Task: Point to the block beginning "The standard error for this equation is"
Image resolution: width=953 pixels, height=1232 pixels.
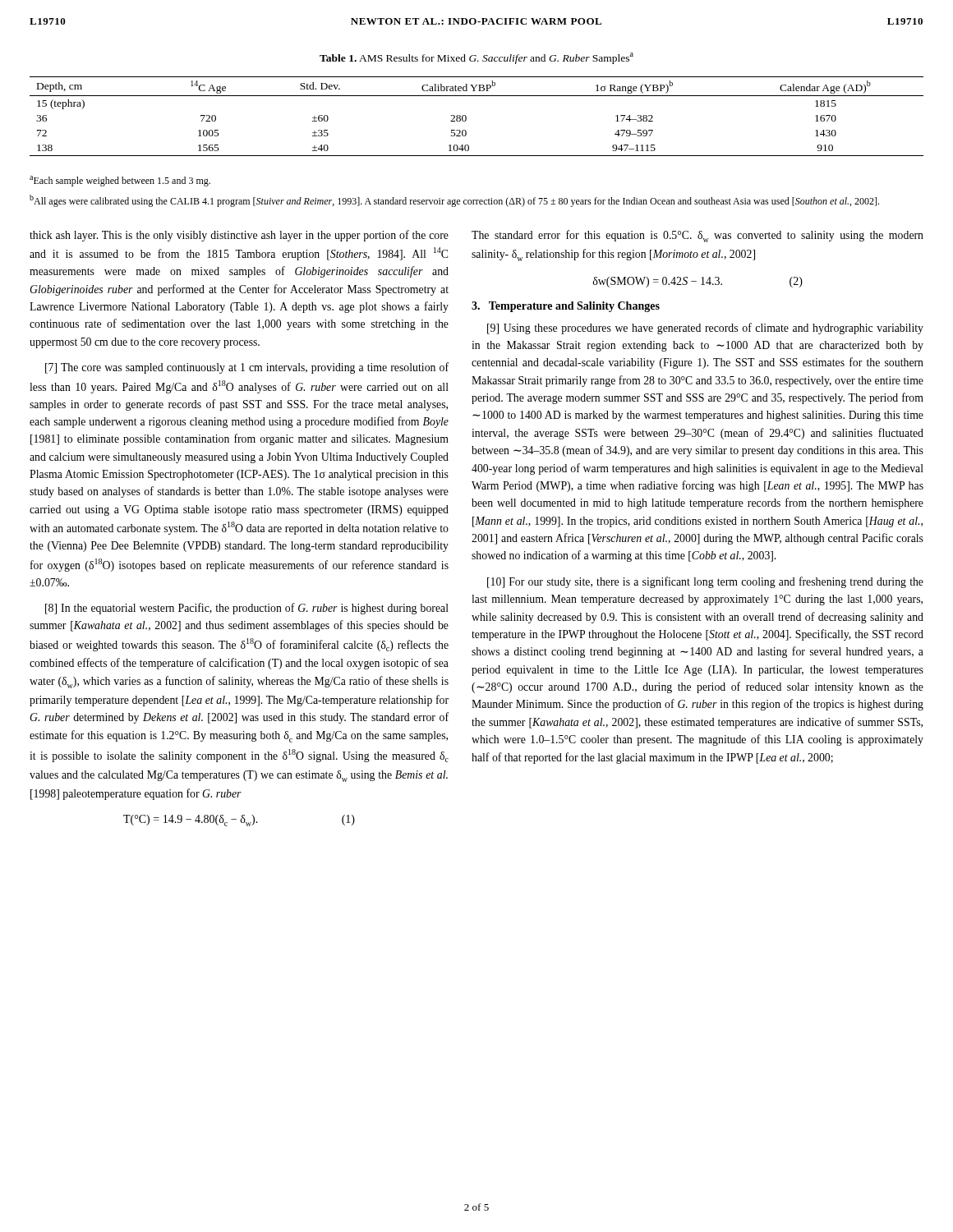Action: 698,246
